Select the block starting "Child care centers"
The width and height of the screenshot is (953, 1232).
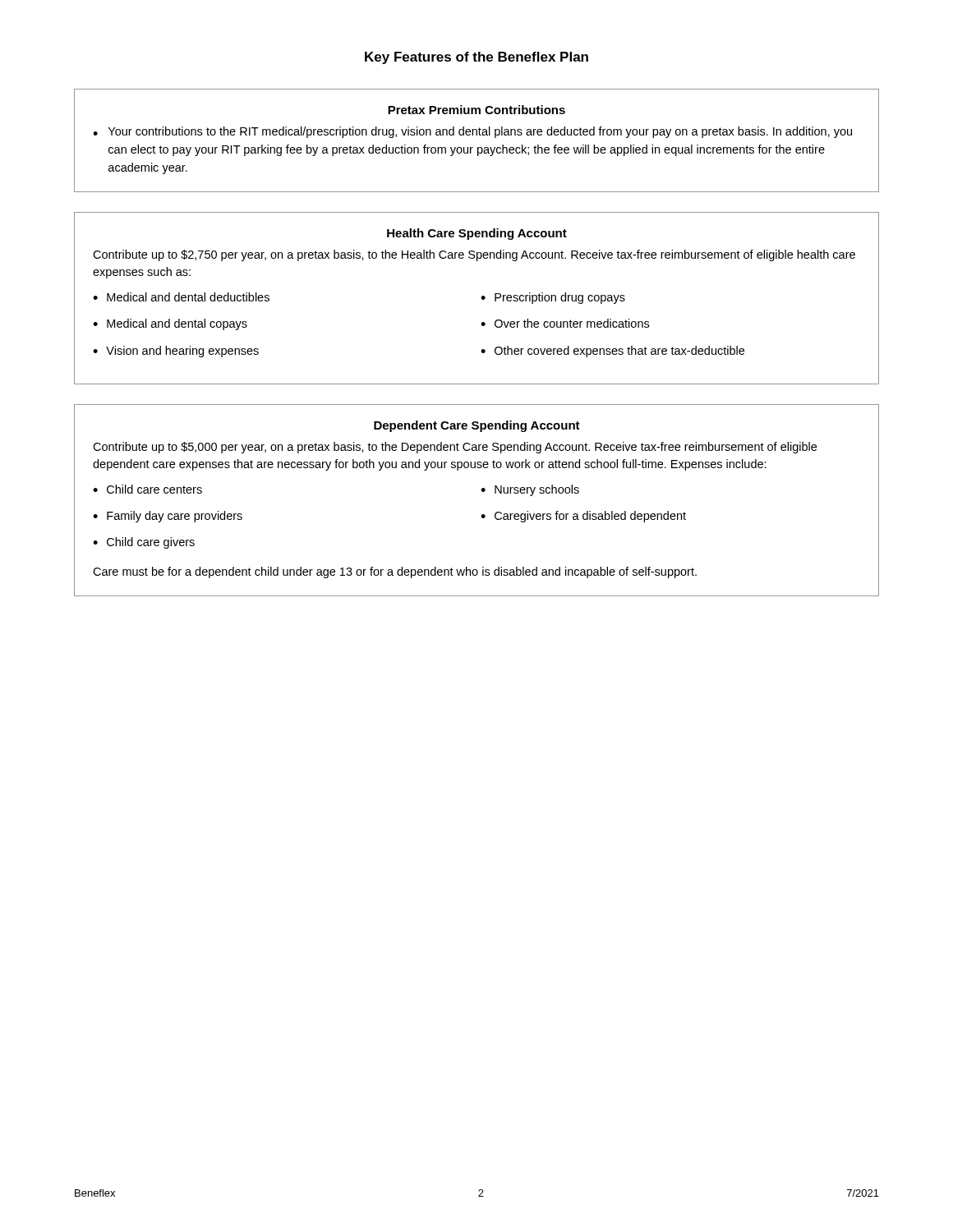[x=154, y=489]
